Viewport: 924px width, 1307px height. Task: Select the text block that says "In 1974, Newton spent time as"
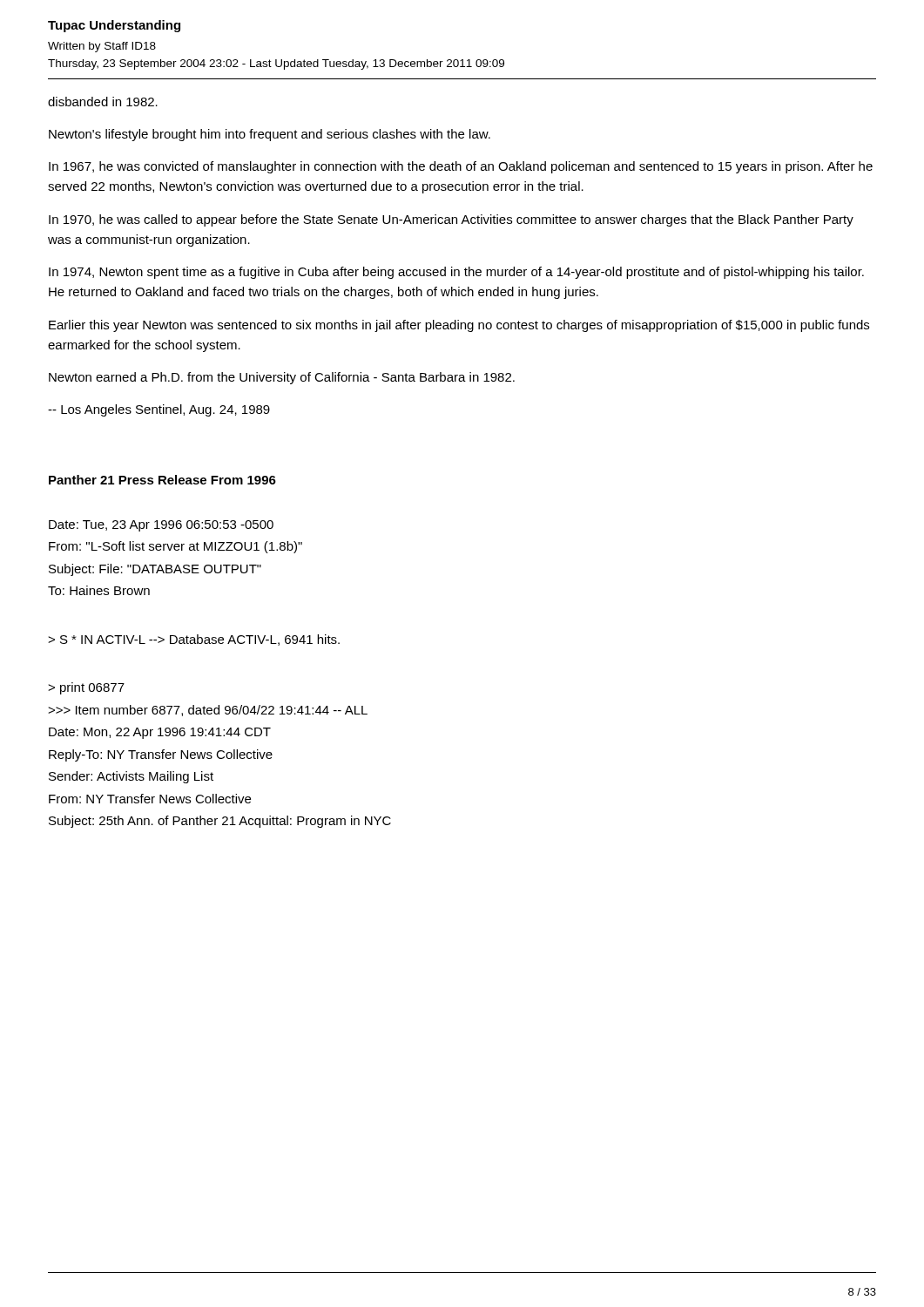pyautogui.click(x=456, y=282)
